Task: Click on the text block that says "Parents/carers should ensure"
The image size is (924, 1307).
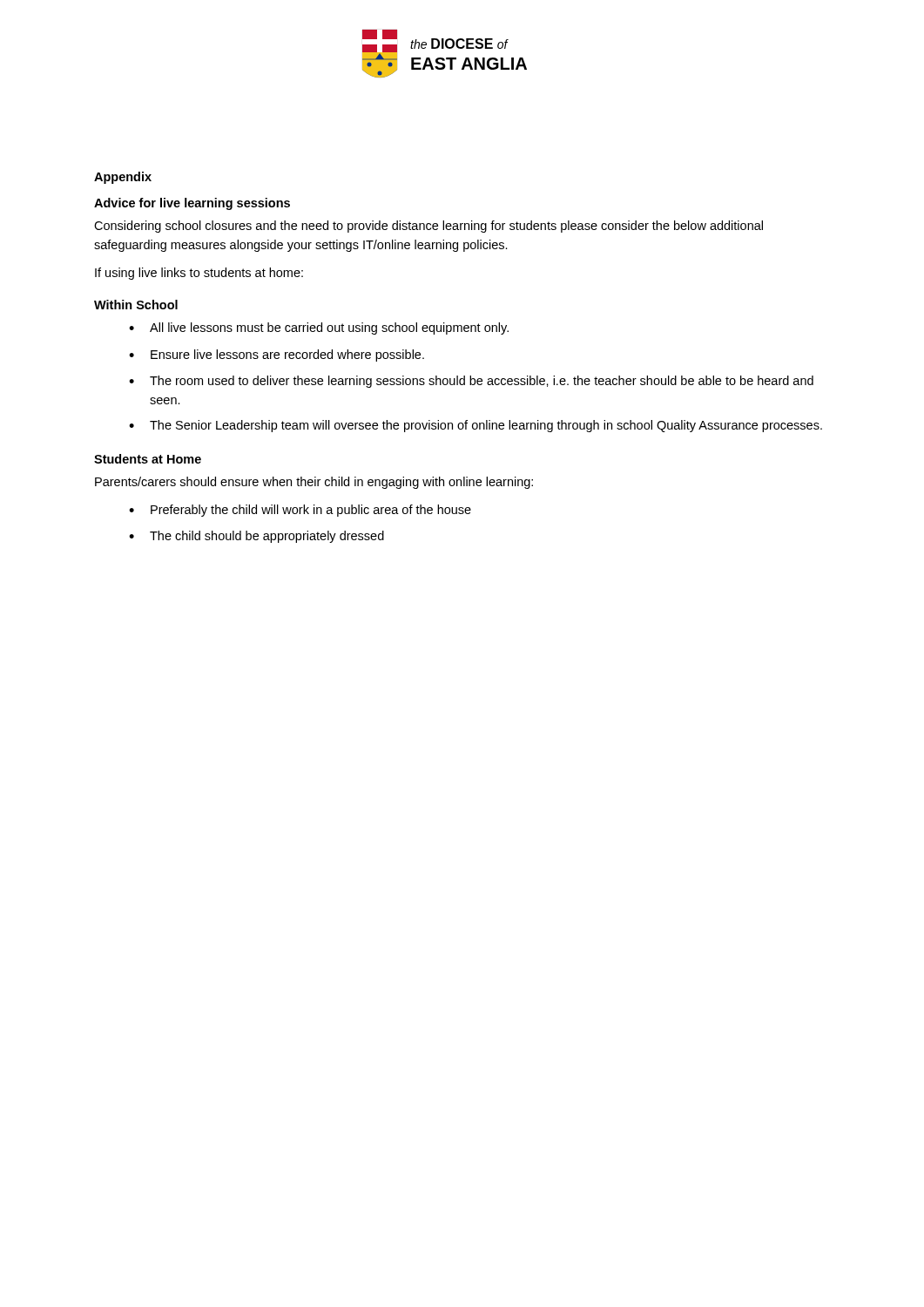Action: click(314, 482)
